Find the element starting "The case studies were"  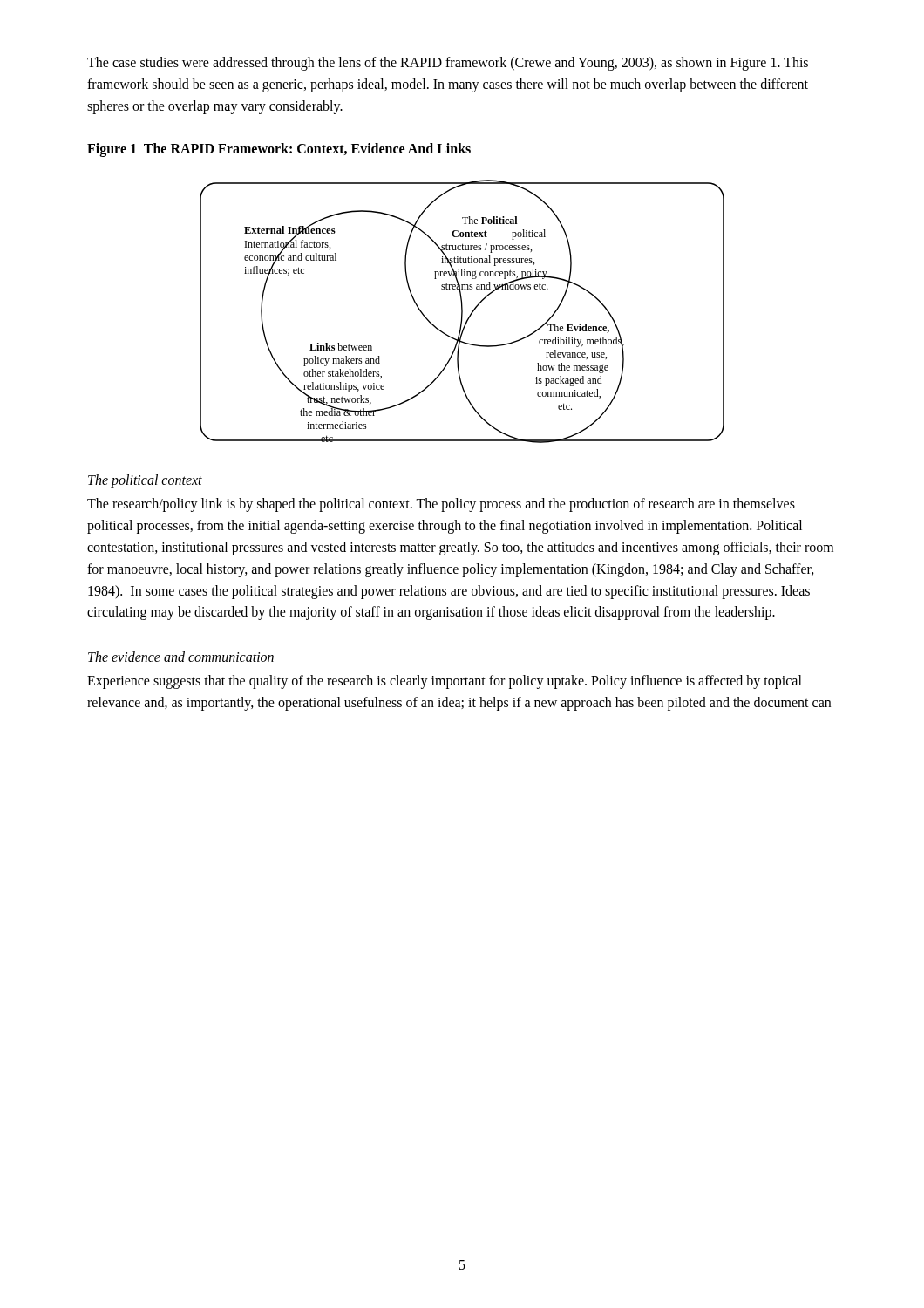(448, 84)
